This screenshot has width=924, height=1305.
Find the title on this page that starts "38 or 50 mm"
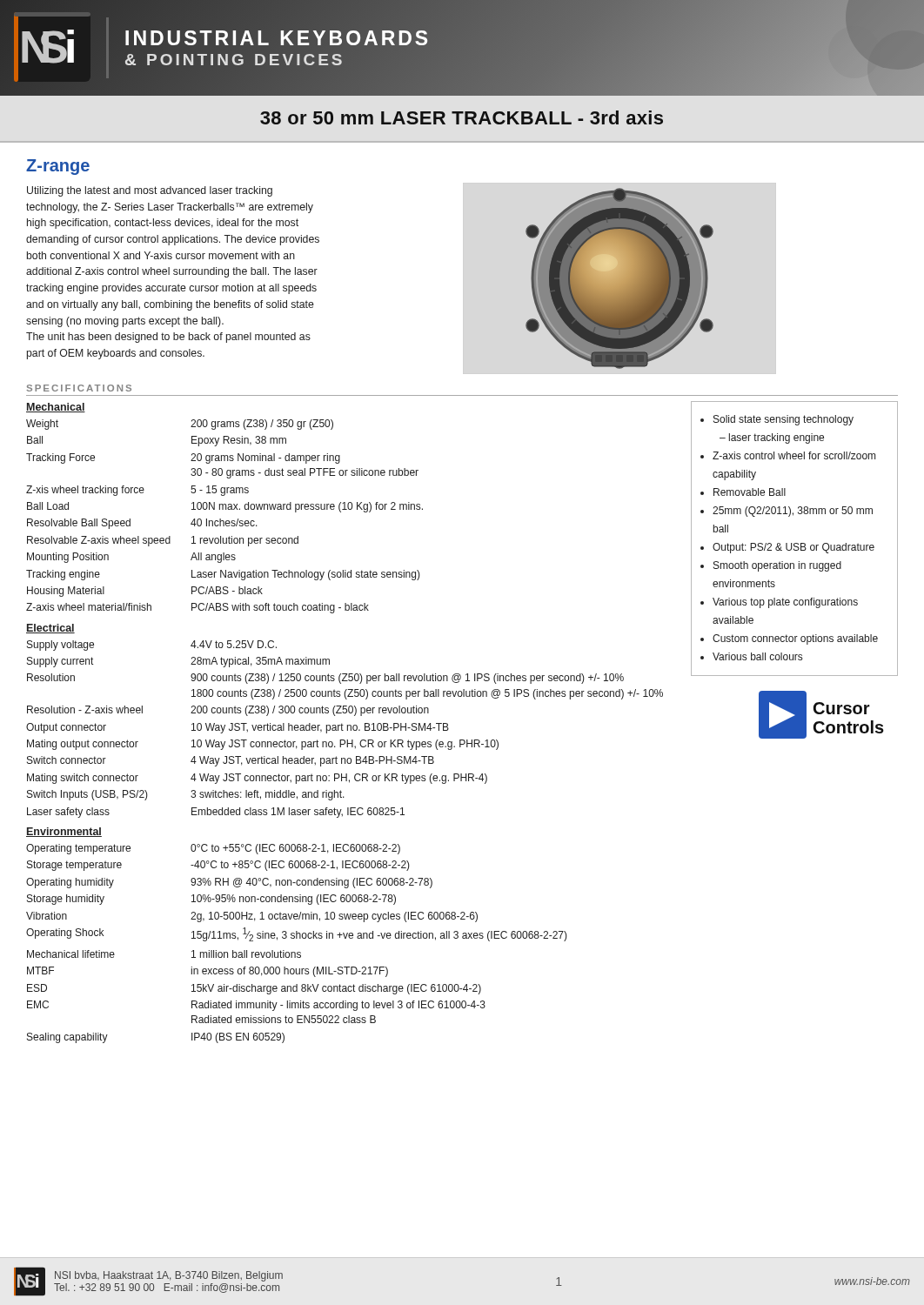pyautogui.click(x=462, y=118)
